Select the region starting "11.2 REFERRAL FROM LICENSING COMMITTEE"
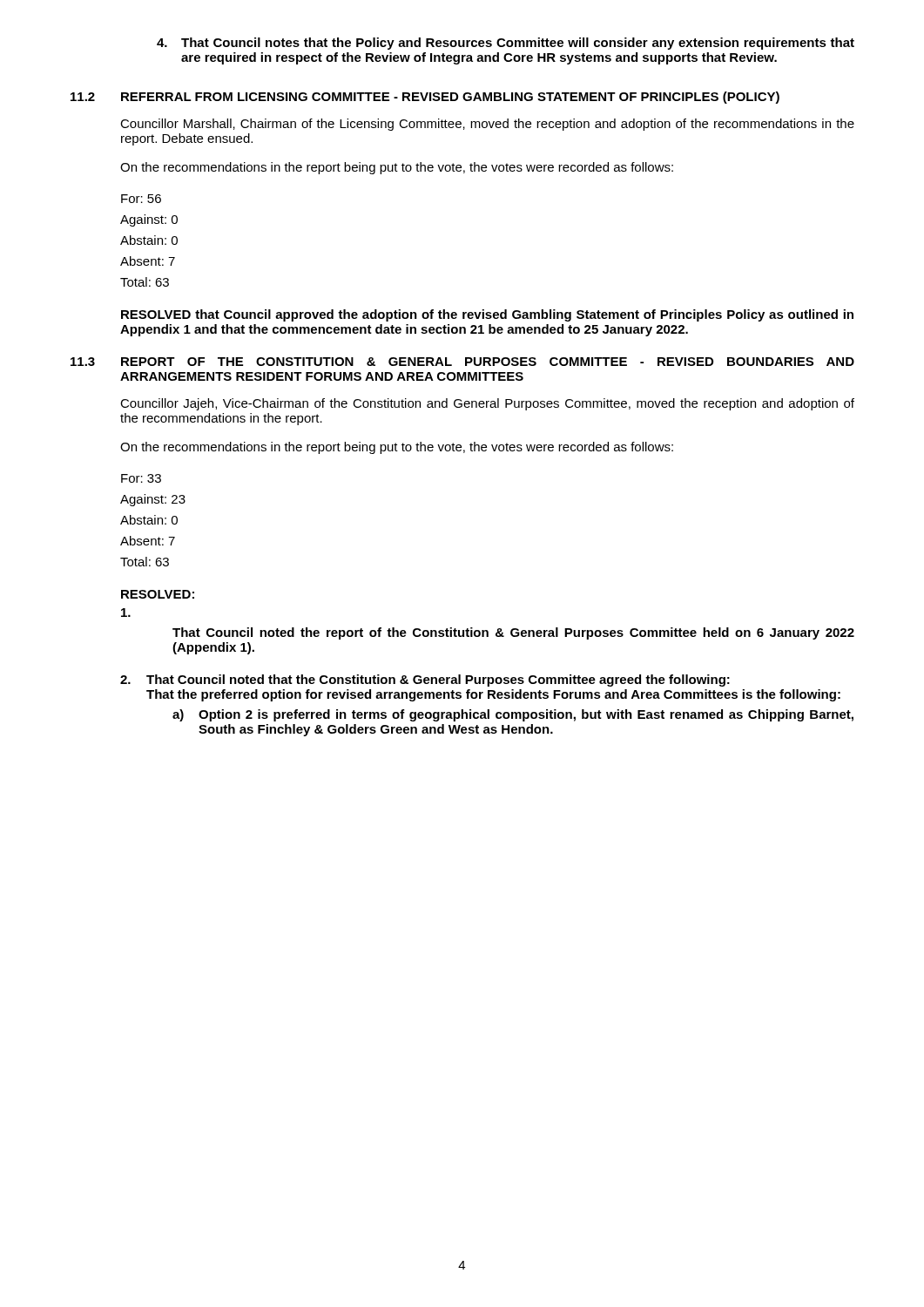 (x=462, y=96)
